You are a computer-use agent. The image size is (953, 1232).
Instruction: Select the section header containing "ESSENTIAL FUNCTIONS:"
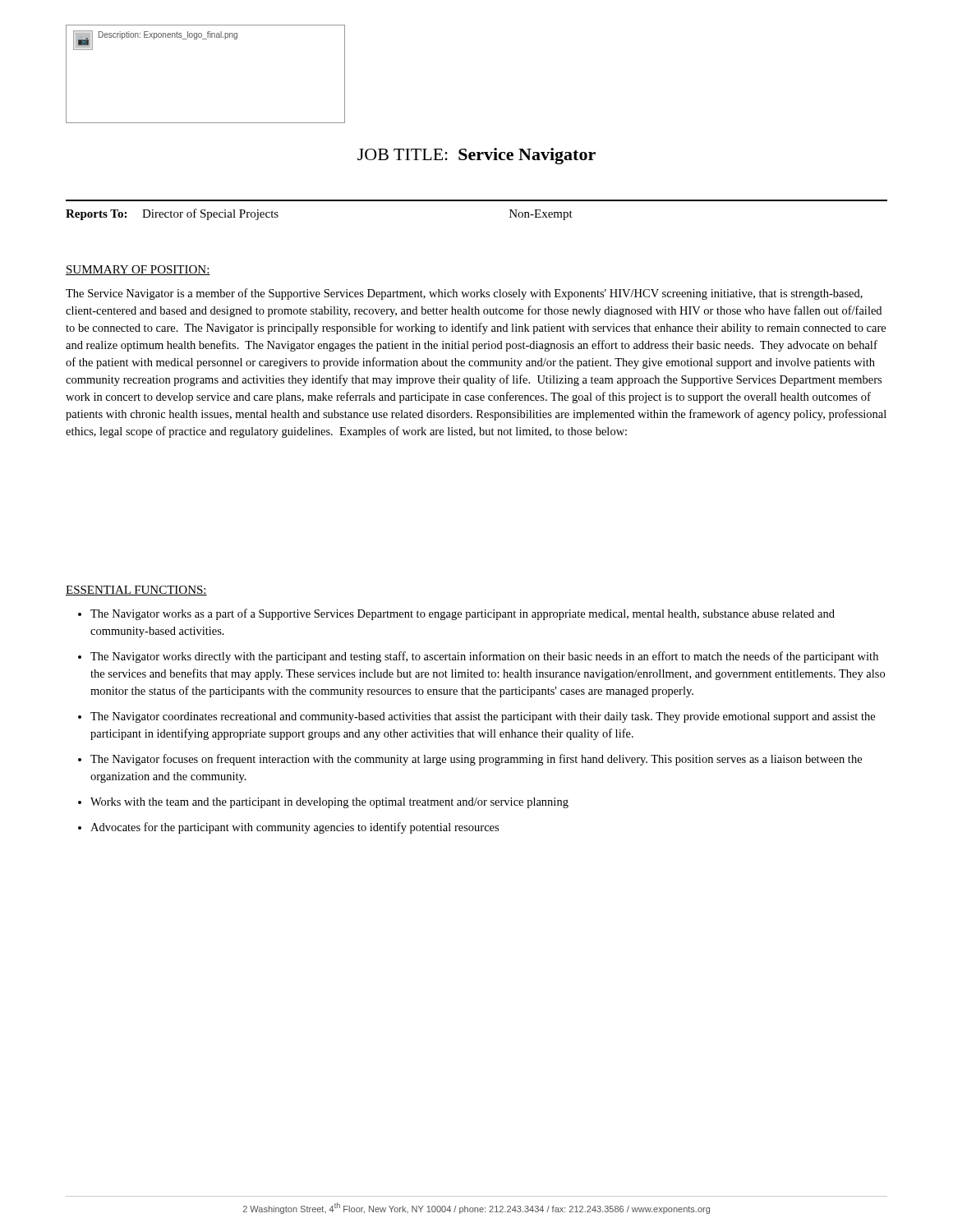(136, 590)
